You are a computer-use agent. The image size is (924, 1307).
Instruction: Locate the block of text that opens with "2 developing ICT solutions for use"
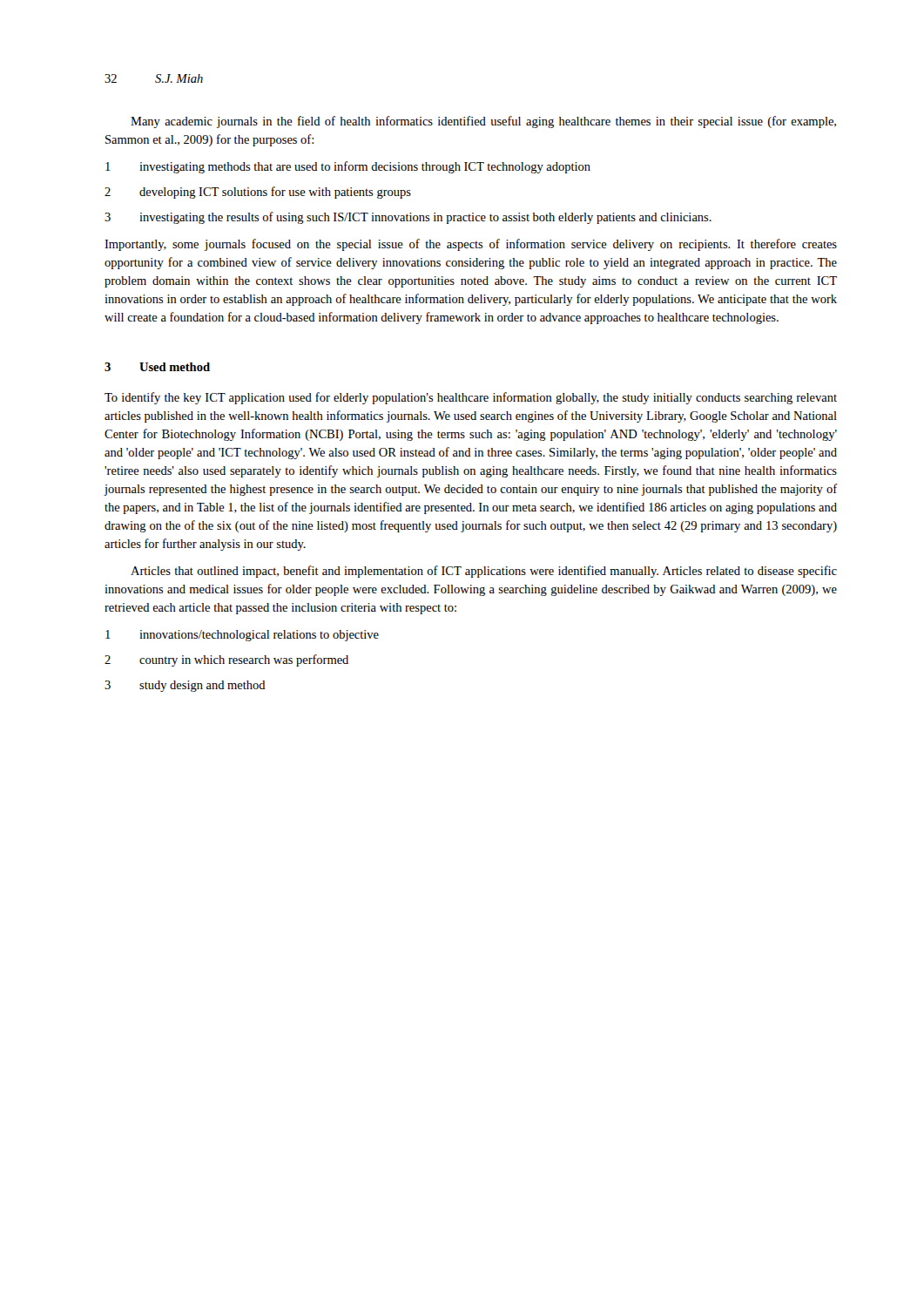click(258, 193)
